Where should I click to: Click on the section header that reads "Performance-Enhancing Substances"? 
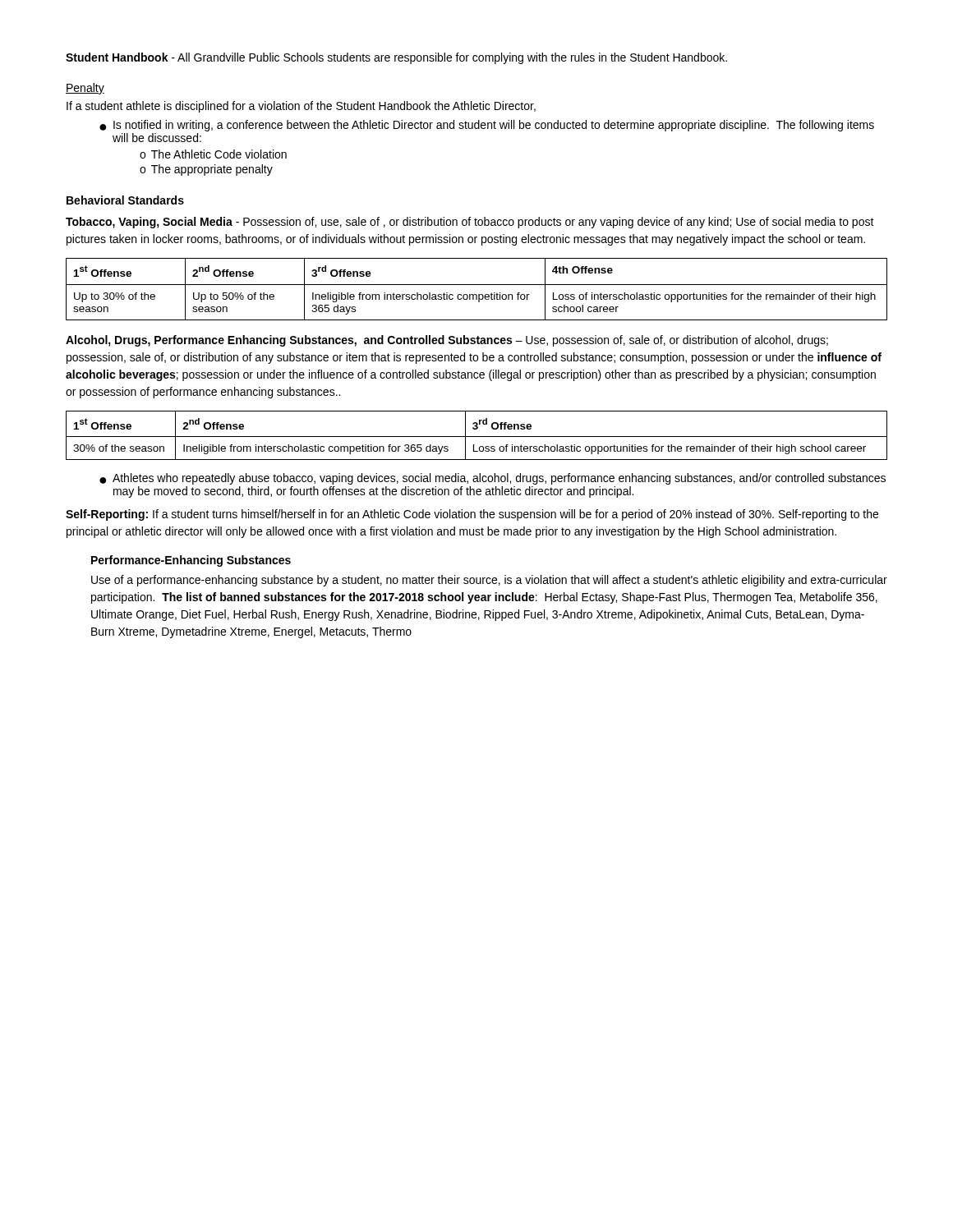coord(191,560)
